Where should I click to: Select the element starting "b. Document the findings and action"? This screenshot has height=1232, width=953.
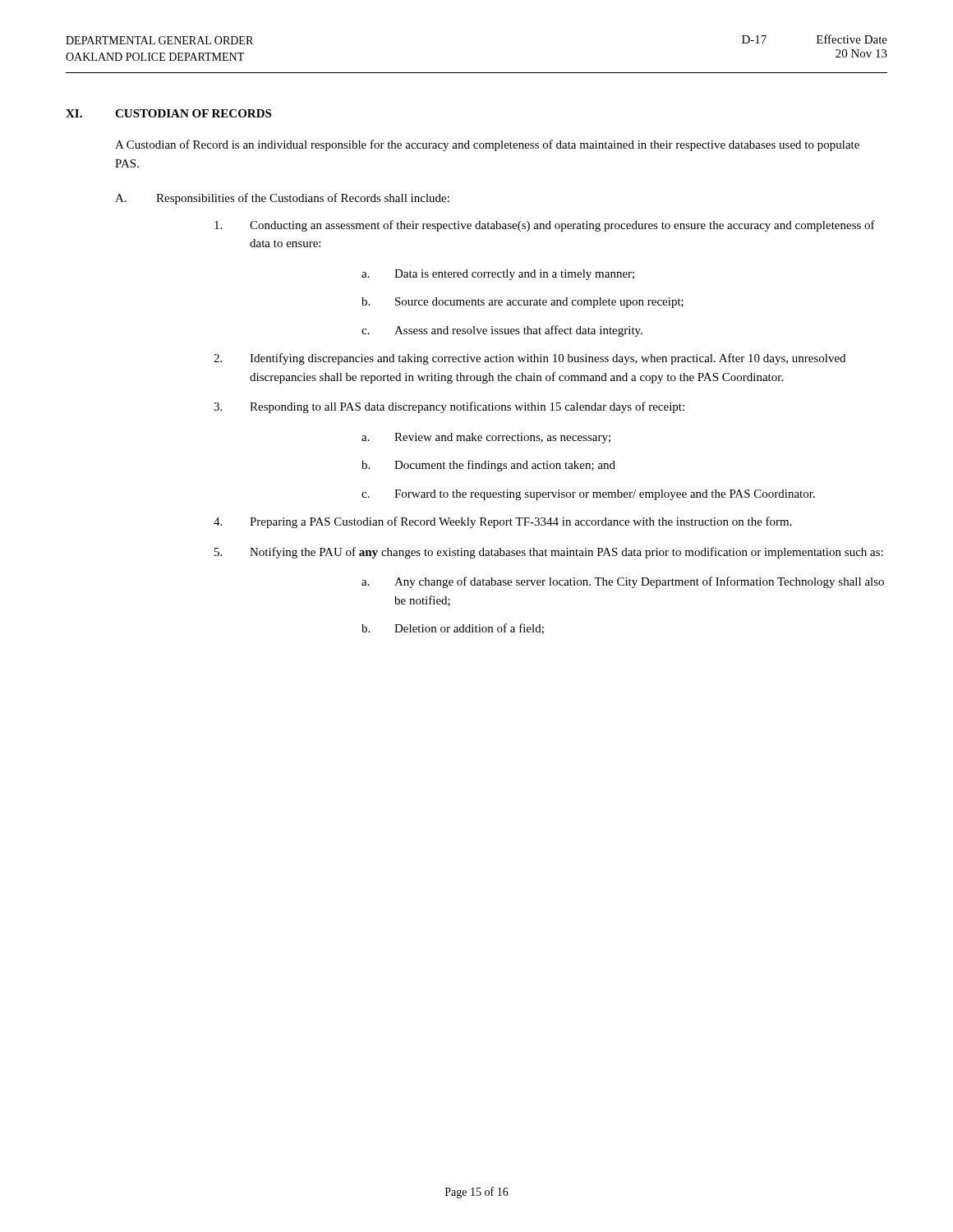point(488,465)
